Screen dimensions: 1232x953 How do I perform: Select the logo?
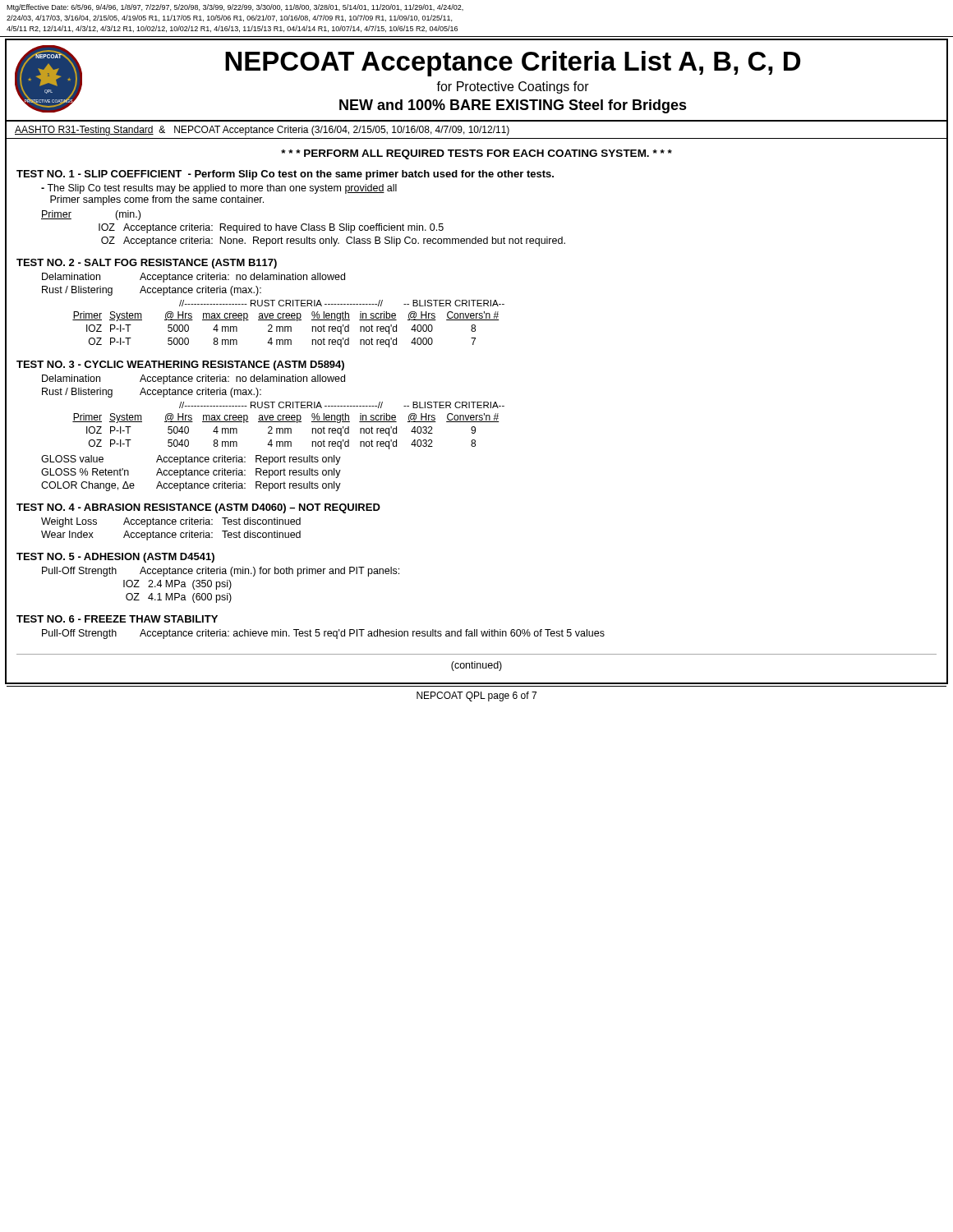click(51, 80)
